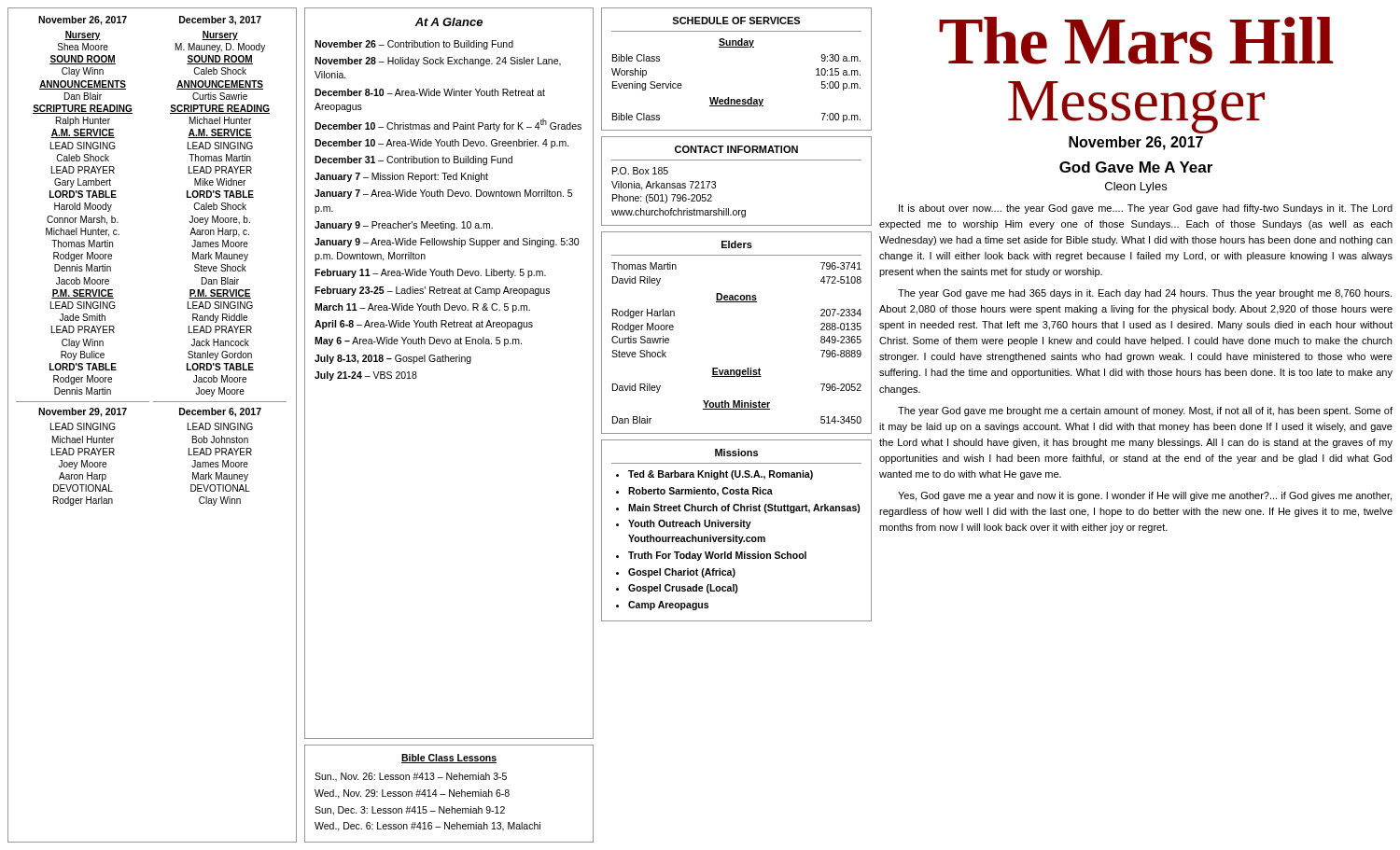Locate the table with the text "November 26, 2017"

click(152, 425)
